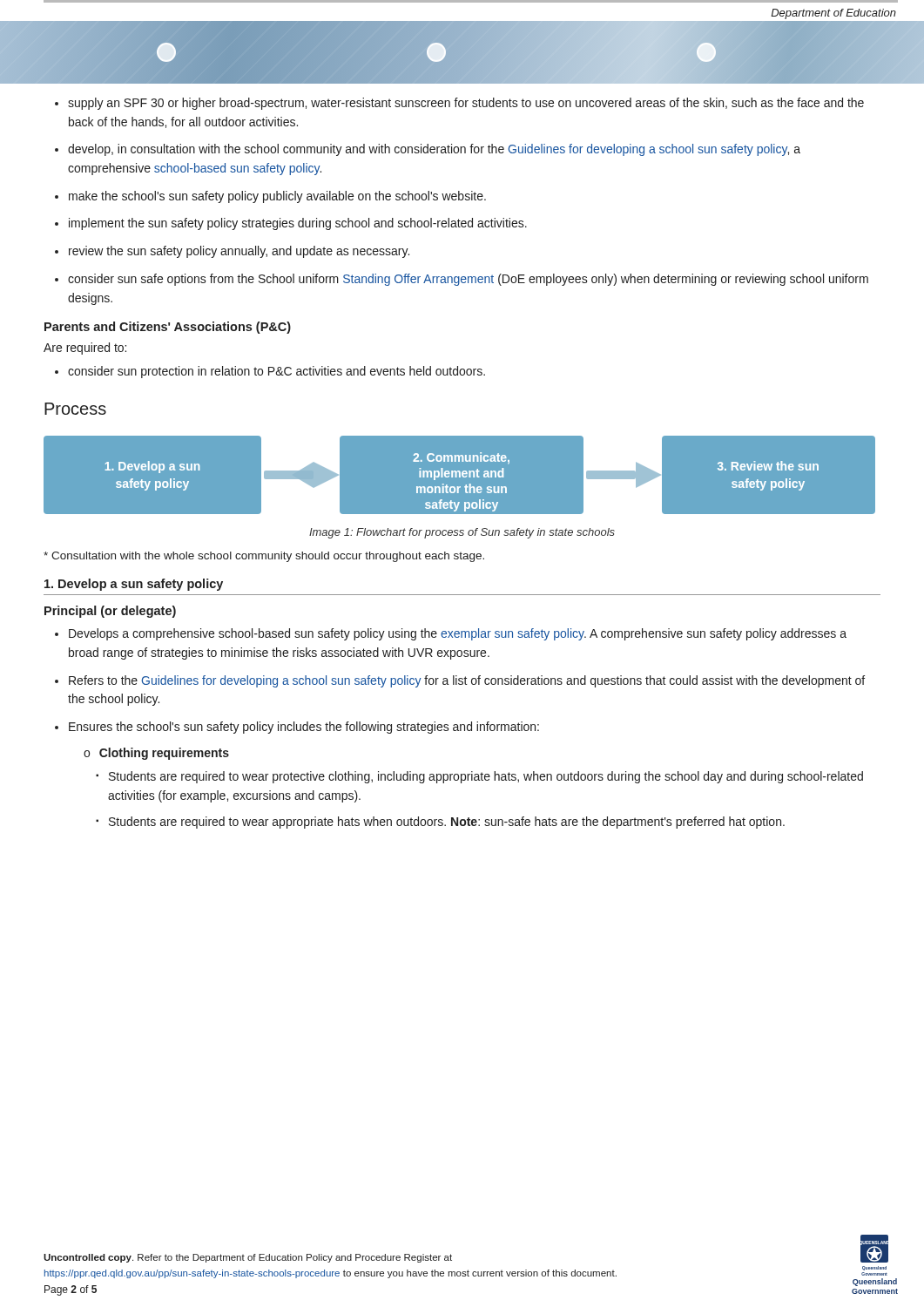Find the passage starting "implement the sun"
This screenshot has height=1307, width=924.
[298, 223]
